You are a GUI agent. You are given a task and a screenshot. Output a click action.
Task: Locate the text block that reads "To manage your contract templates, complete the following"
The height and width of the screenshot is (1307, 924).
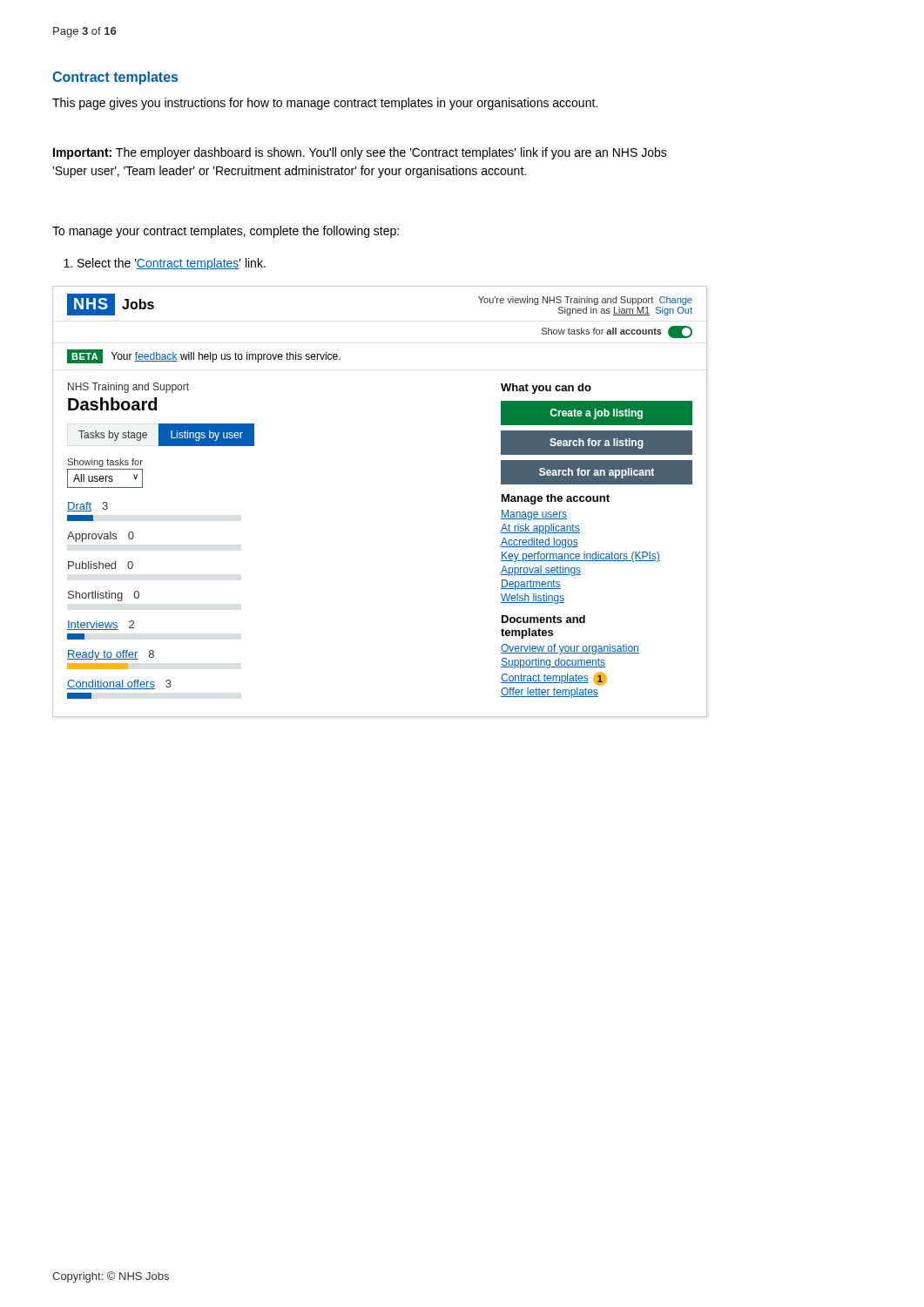tap(226, 231)
